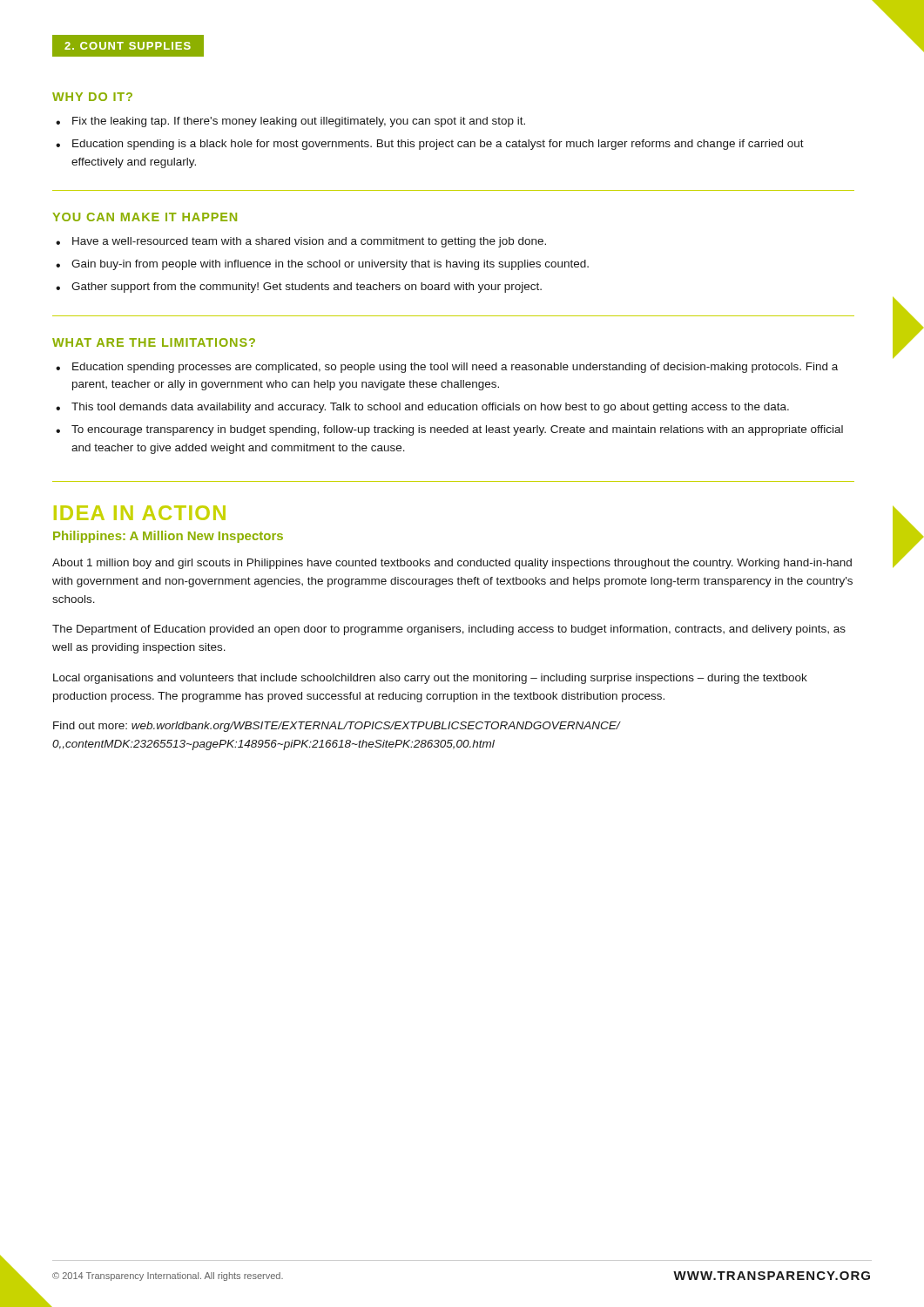Find the region starting "Gather support from the community! Get"
The height and width of the screenshot is (1307, 924).
pos(307,286)
